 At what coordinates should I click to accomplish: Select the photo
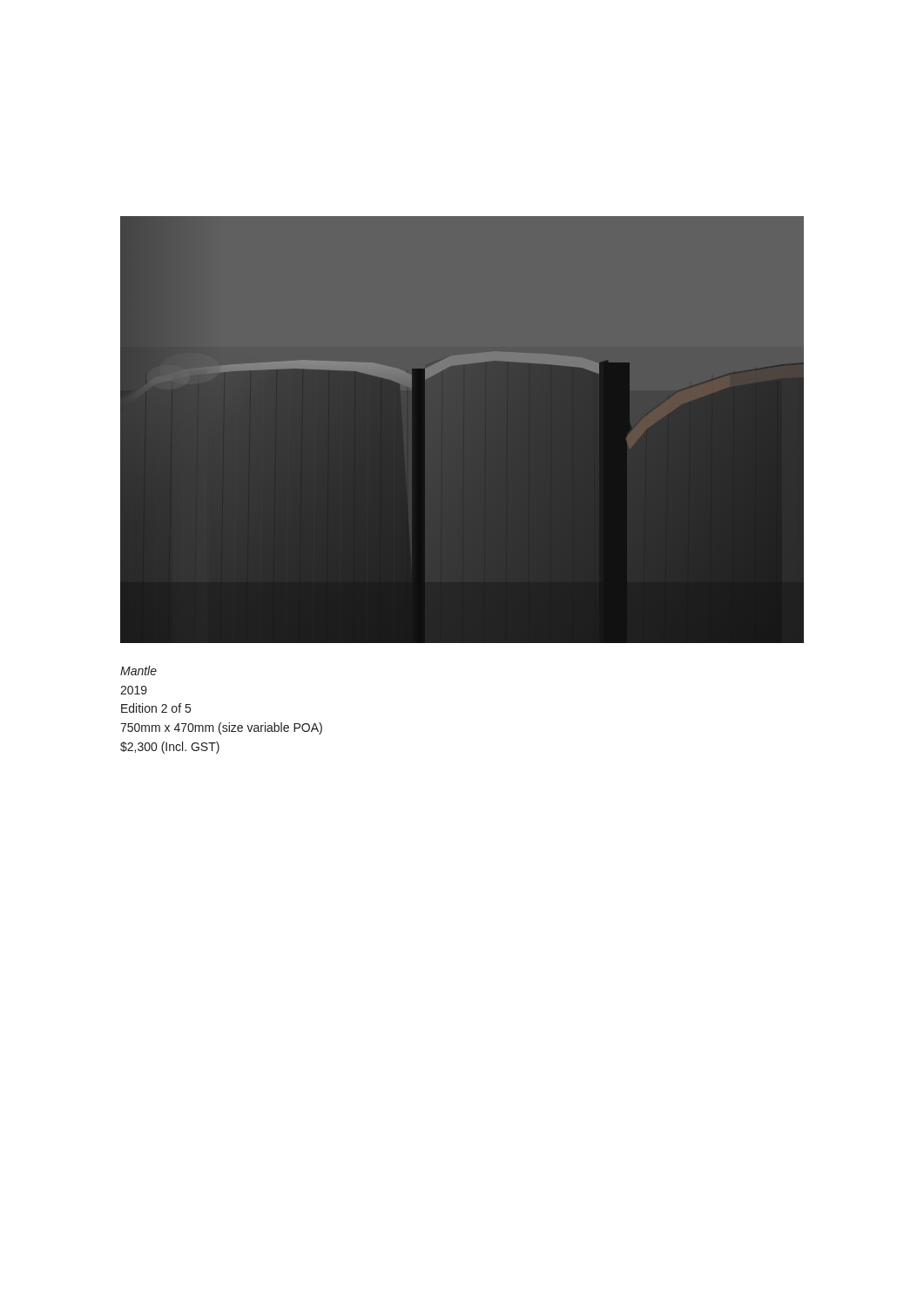click(x=462, y=430)
